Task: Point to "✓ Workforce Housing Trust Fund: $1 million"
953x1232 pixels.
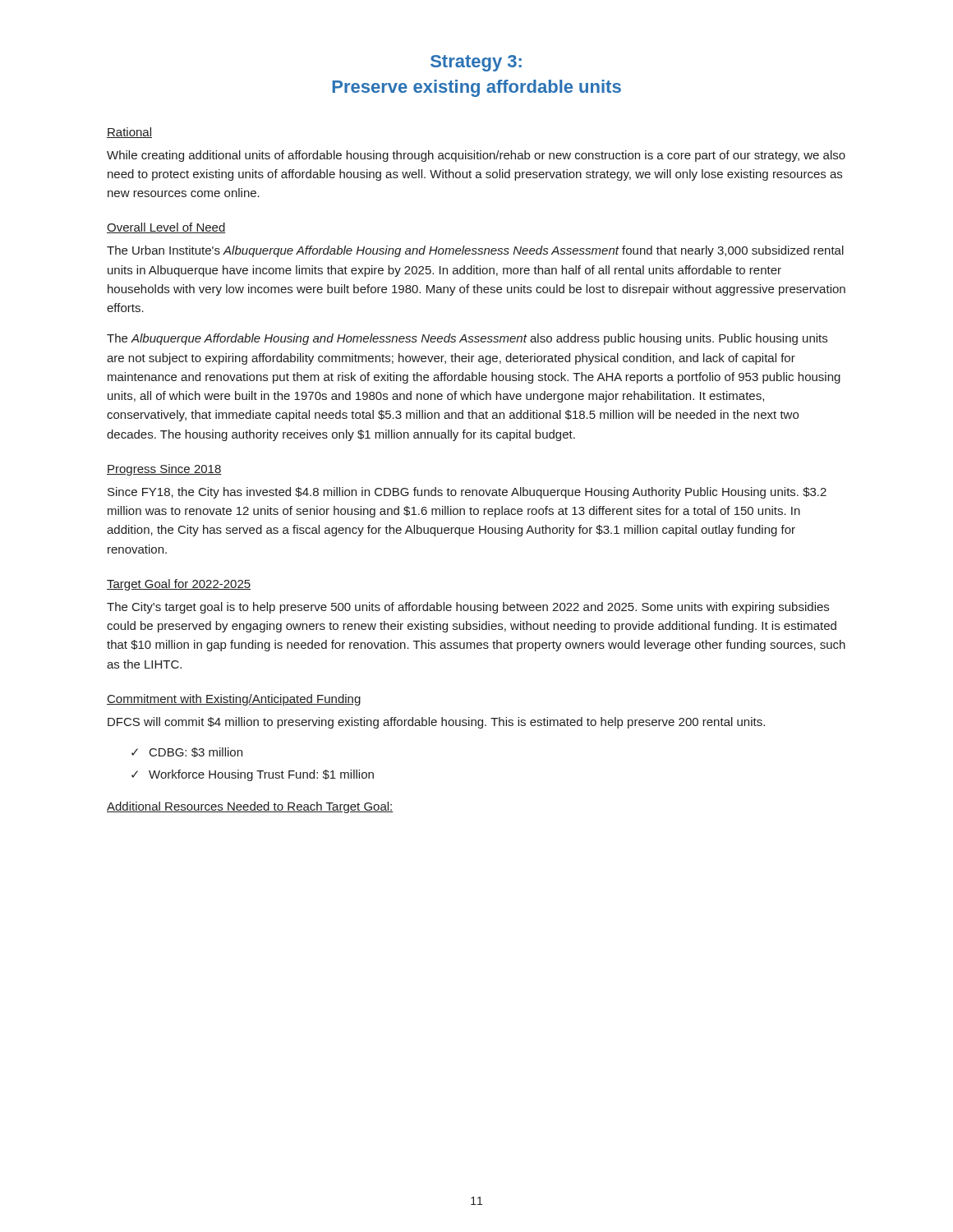Action: [252, 774]
